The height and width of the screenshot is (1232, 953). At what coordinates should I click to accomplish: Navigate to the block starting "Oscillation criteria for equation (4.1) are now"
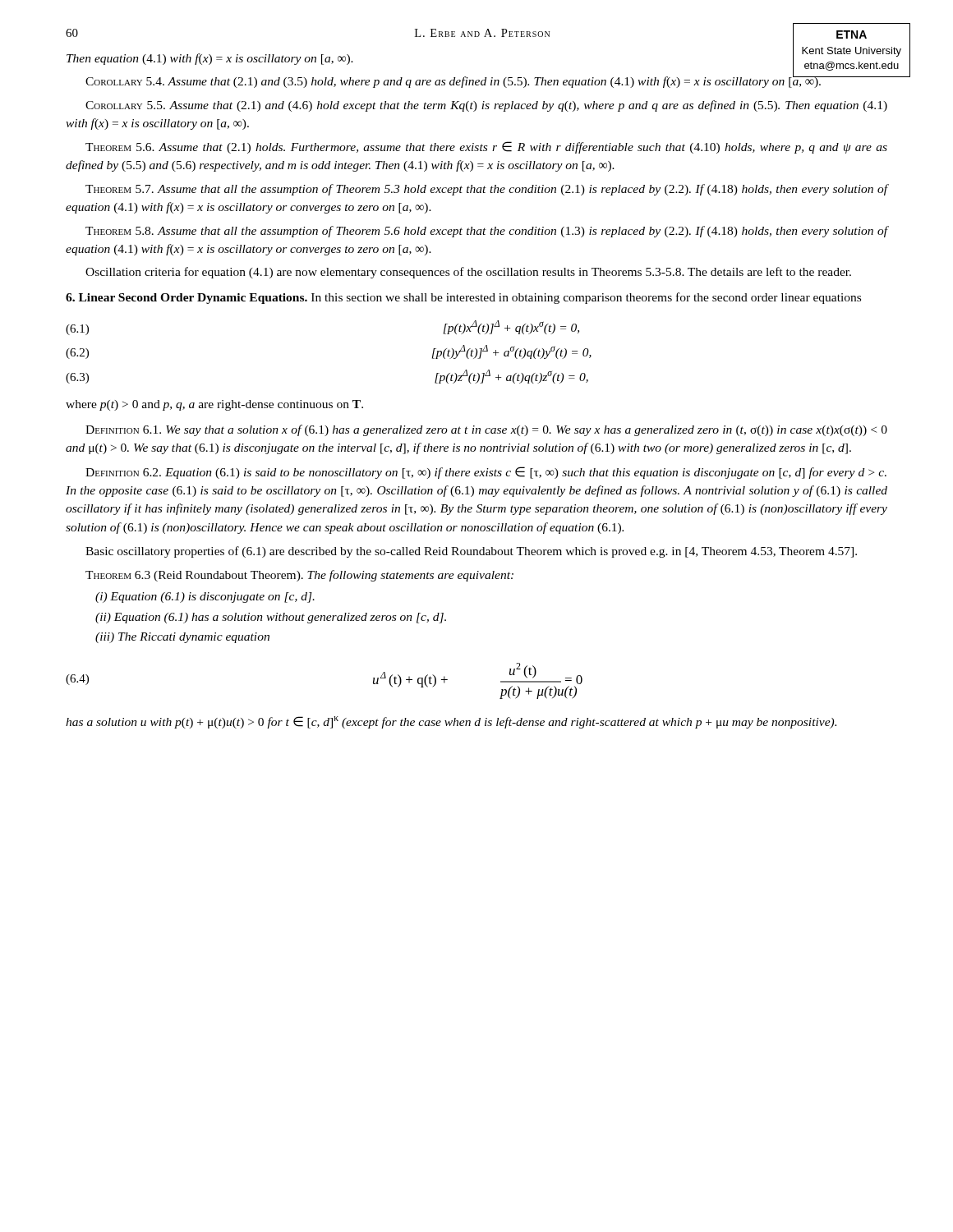click(476, 272)
